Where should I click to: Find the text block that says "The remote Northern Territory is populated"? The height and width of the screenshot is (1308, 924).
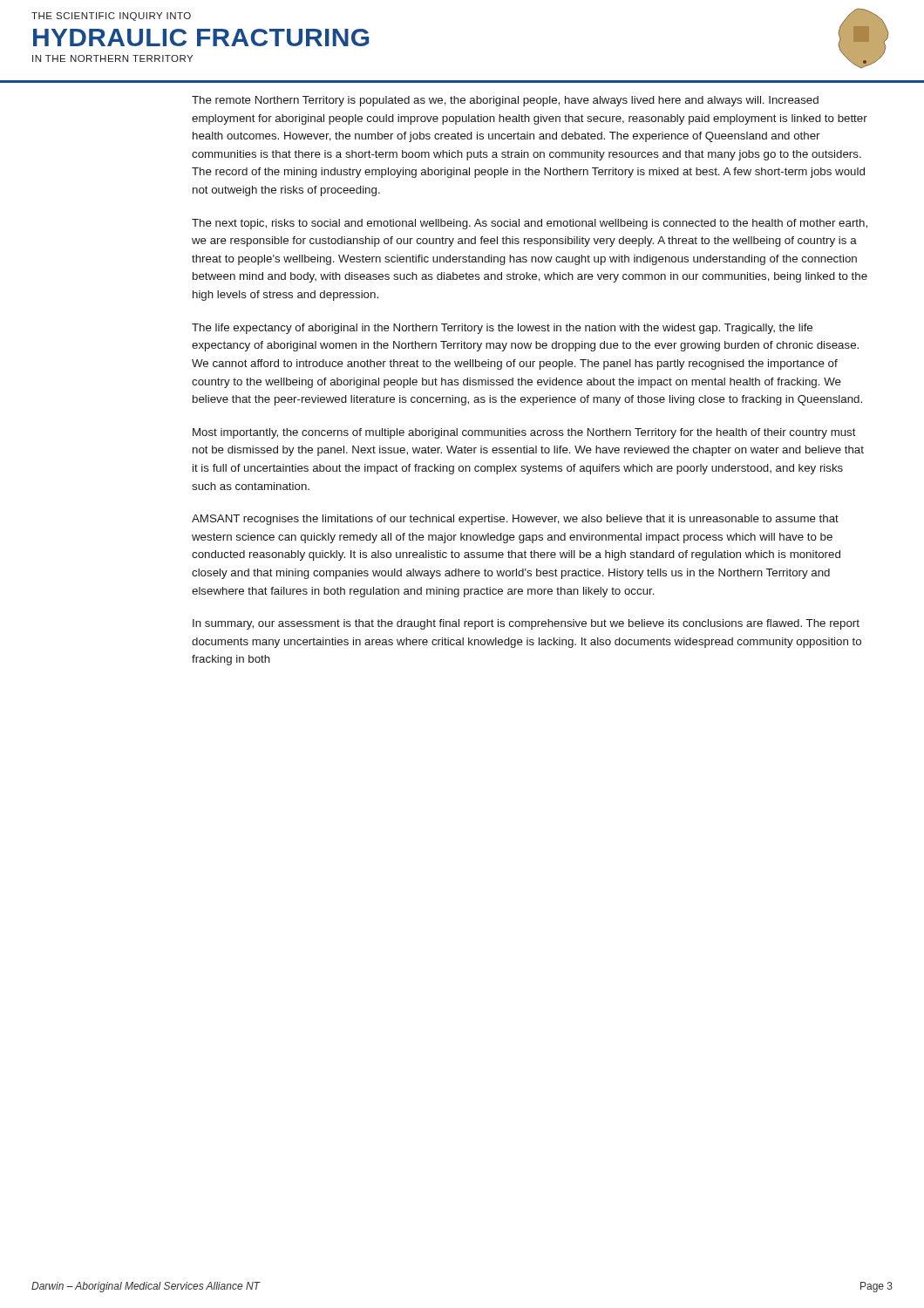point(531,145)
